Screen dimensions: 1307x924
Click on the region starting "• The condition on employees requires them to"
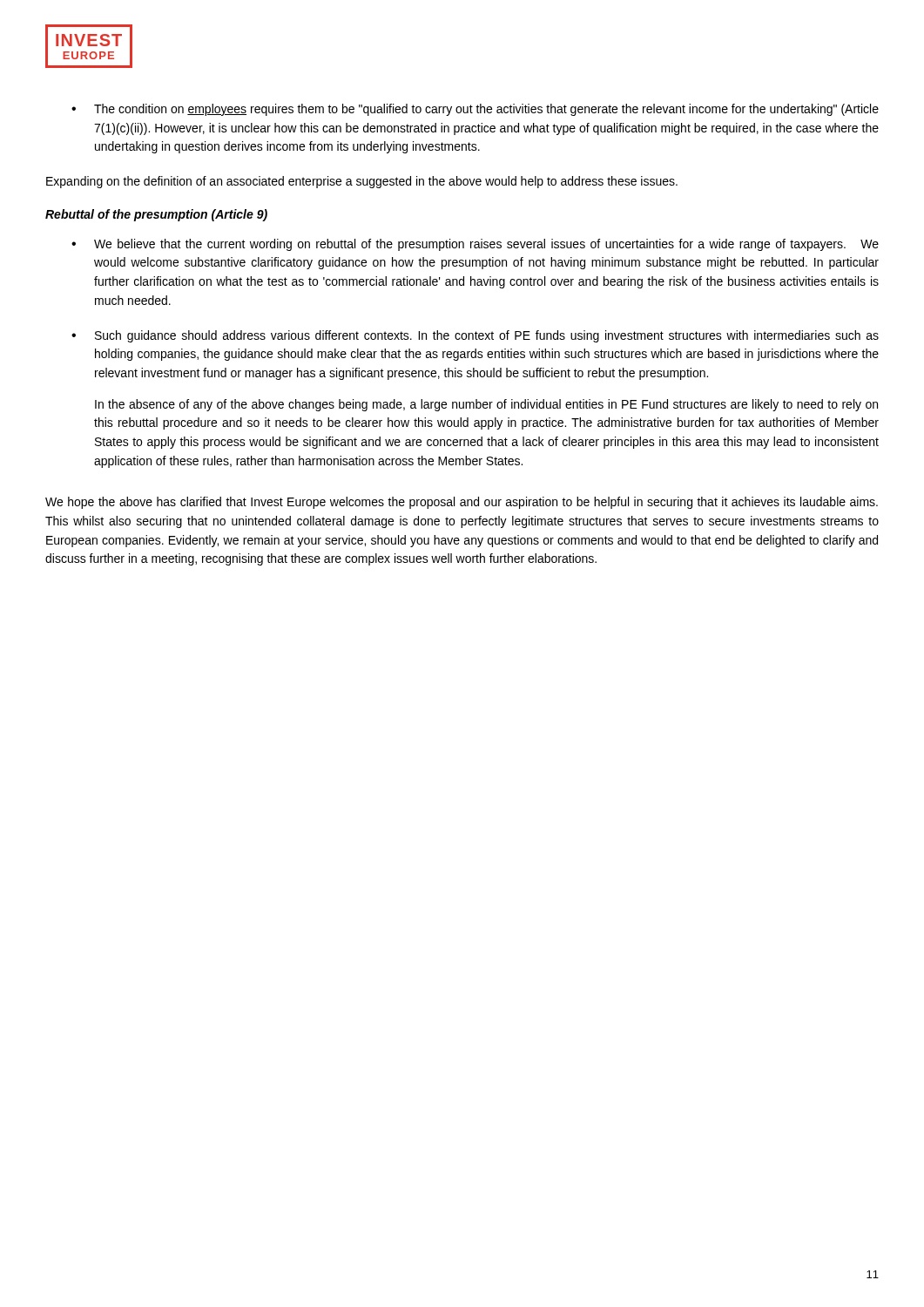[x=475, y=129]
